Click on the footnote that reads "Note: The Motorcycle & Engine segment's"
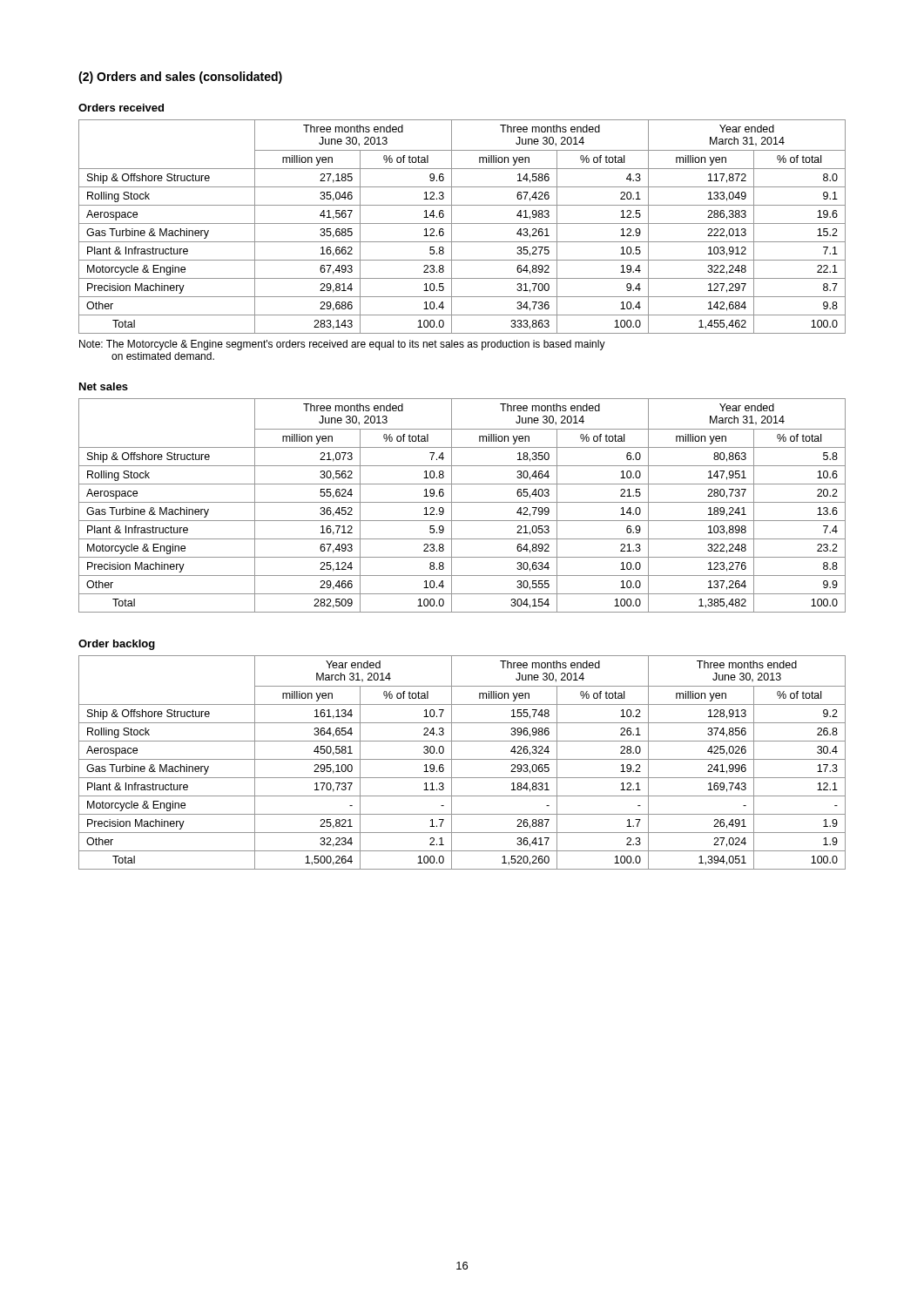The image size is (924, 1307). (342, 350)
